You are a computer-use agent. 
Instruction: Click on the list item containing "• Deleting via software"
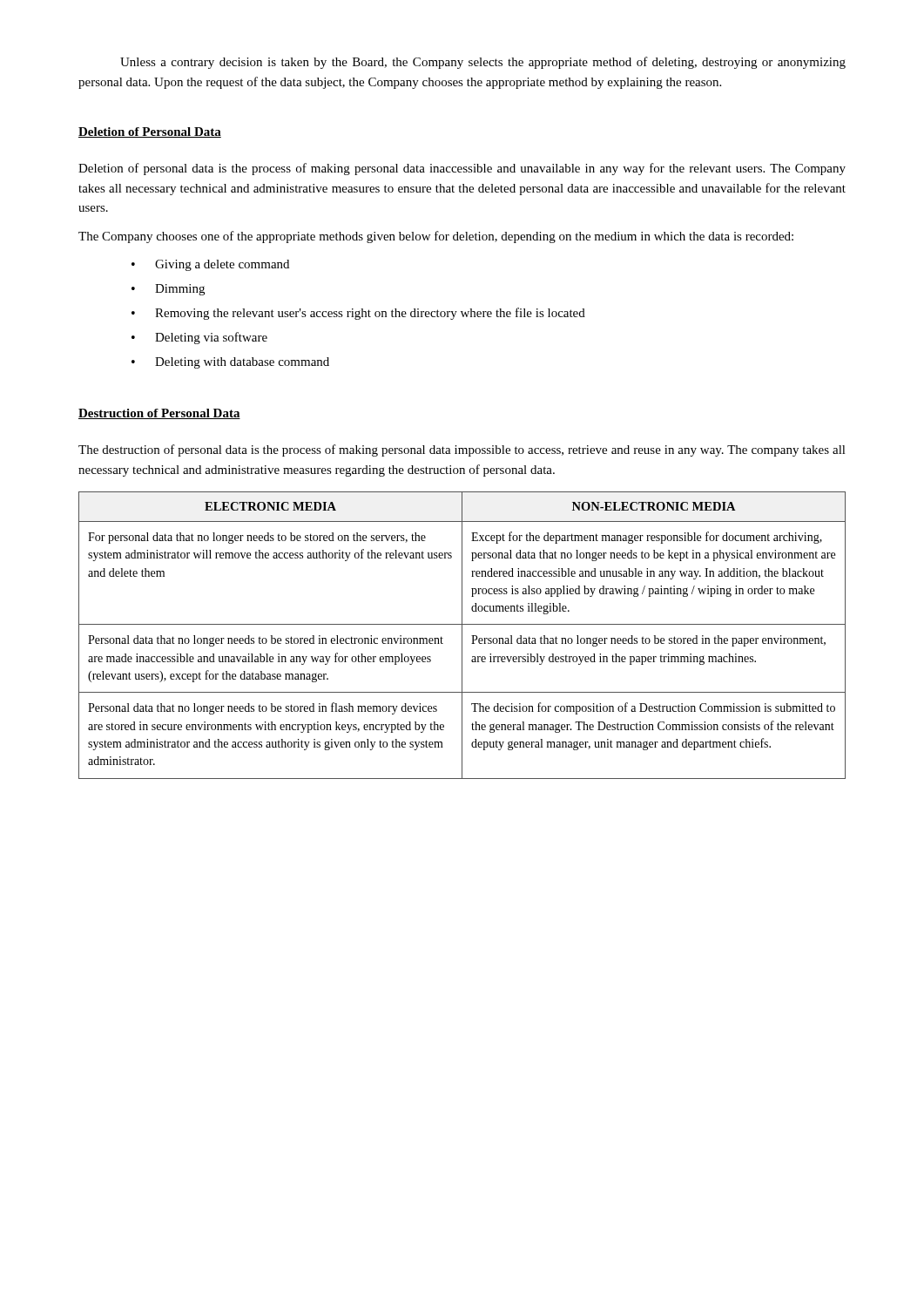[199, 338]
